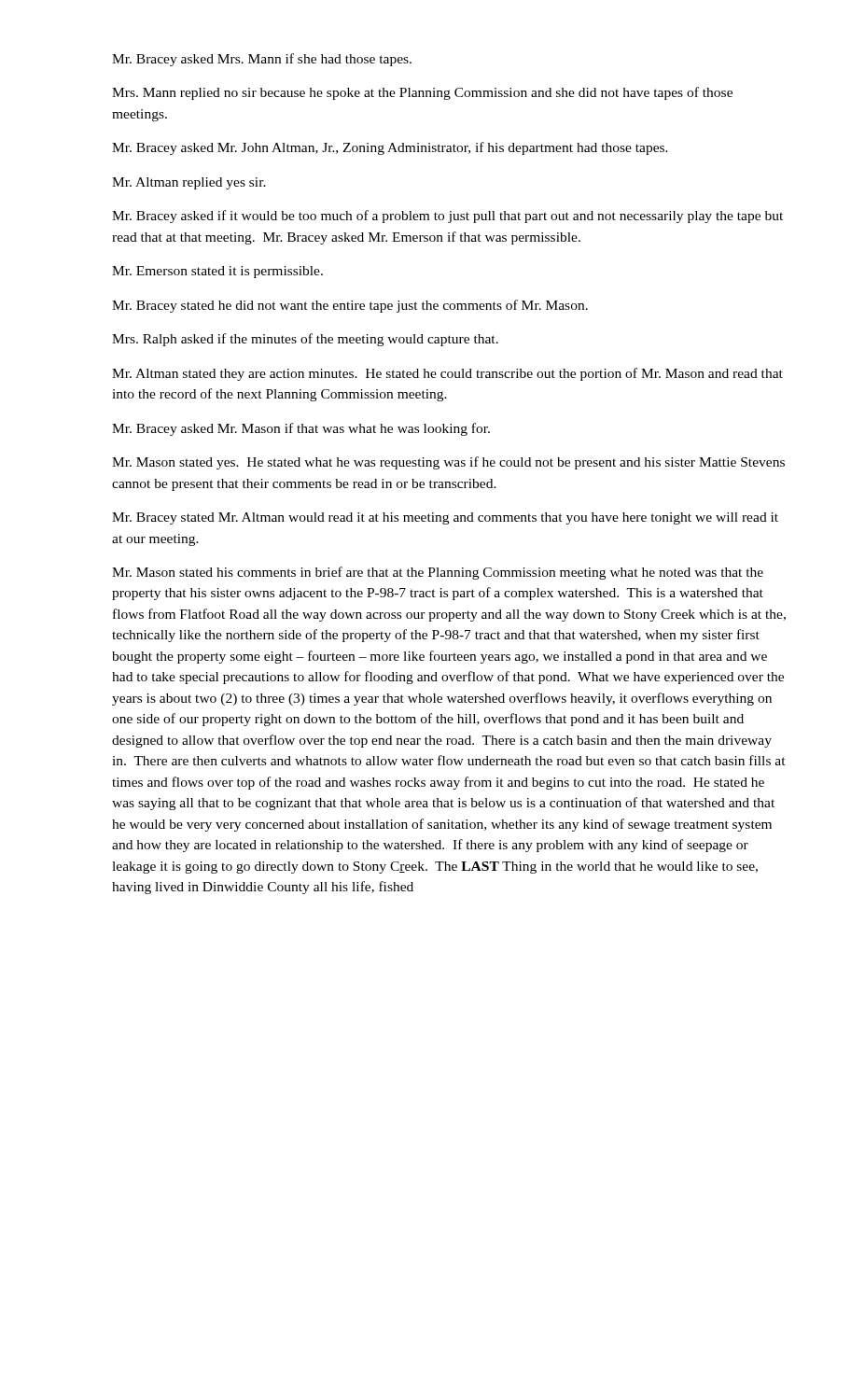The height and width of the screenshot is (1400, 851).
Task: Where is the passage that starts "Mr. Bracey stated Mr. Altman would read it"?
Action: click(445, 527)
